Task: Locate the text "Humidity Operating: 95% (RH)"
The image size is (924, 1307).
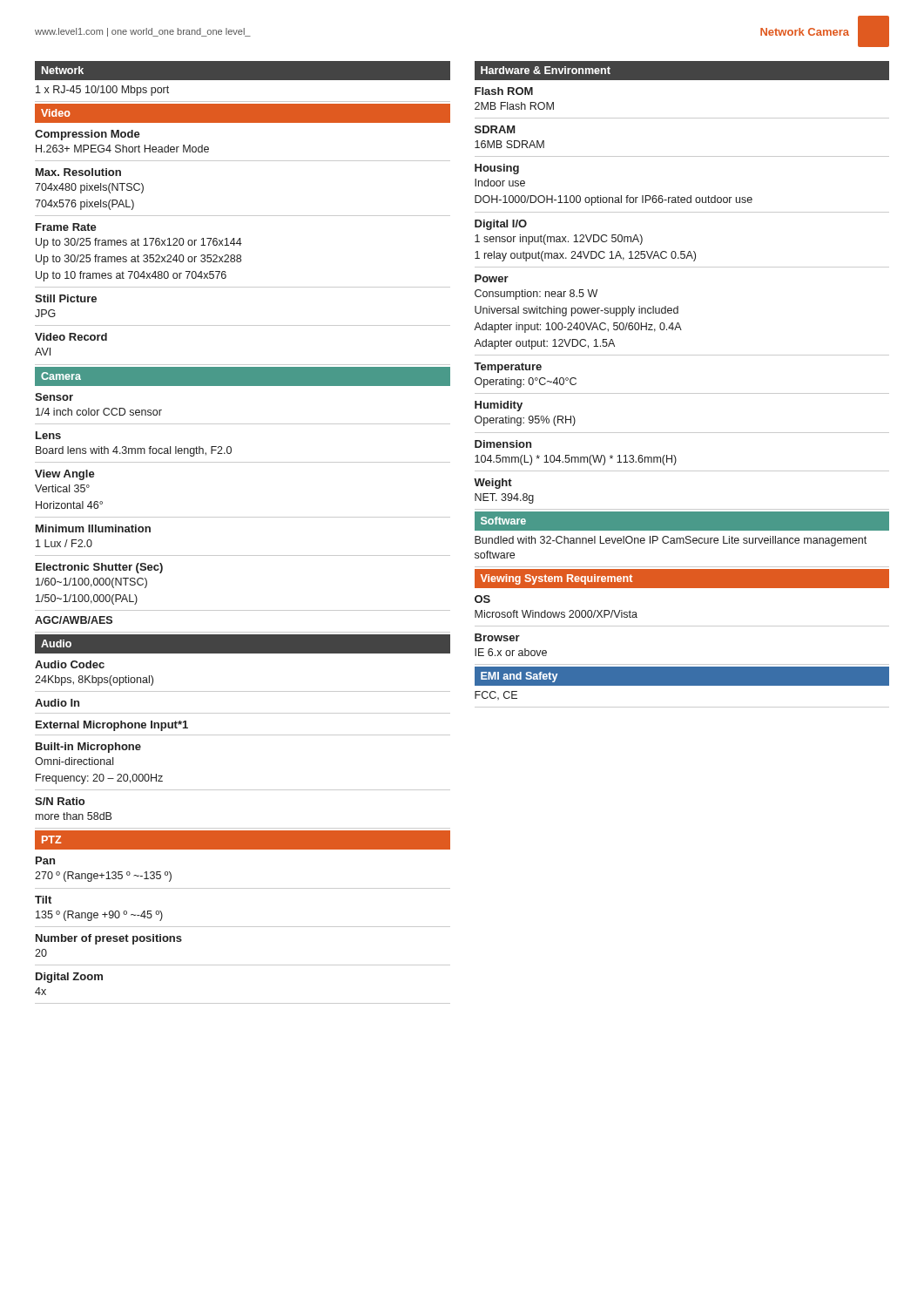Action: [499, 406]
